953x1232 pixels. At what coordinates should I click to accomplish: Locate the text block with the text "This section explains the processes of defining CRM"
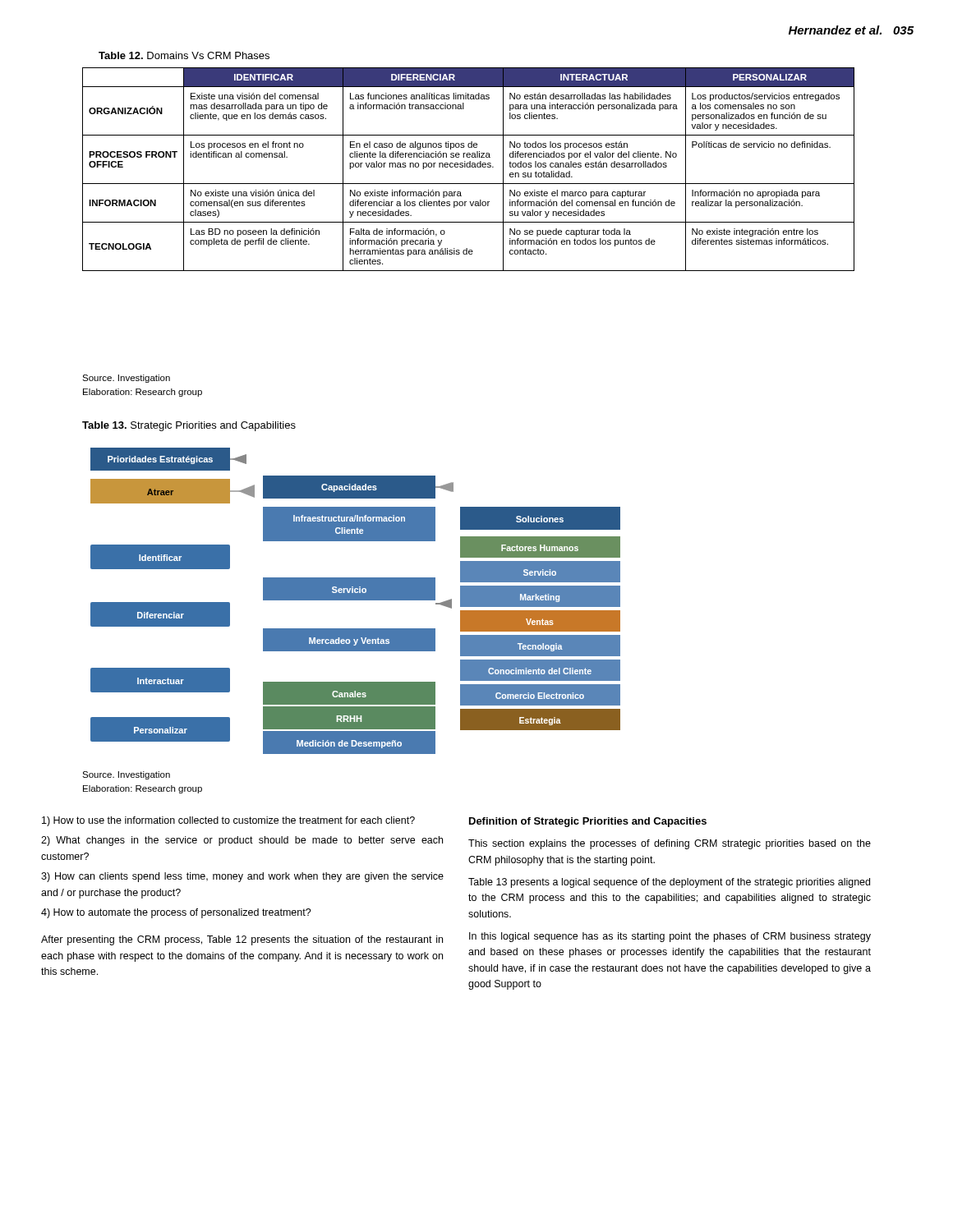click(670, 852)
